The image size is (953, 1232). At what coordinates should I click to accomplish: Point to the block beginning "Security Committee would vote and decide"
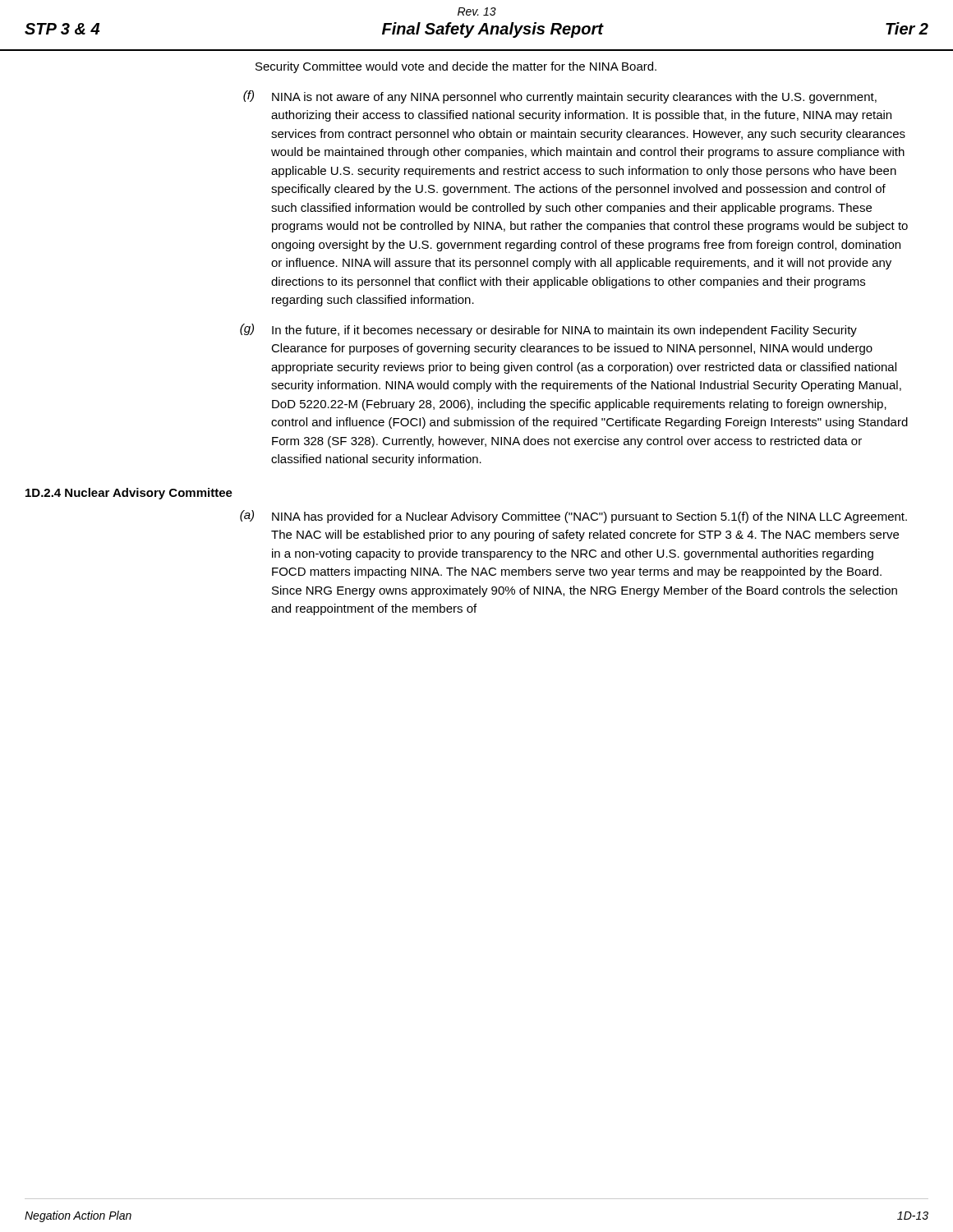pyautogui.click(x=456, y=66)
